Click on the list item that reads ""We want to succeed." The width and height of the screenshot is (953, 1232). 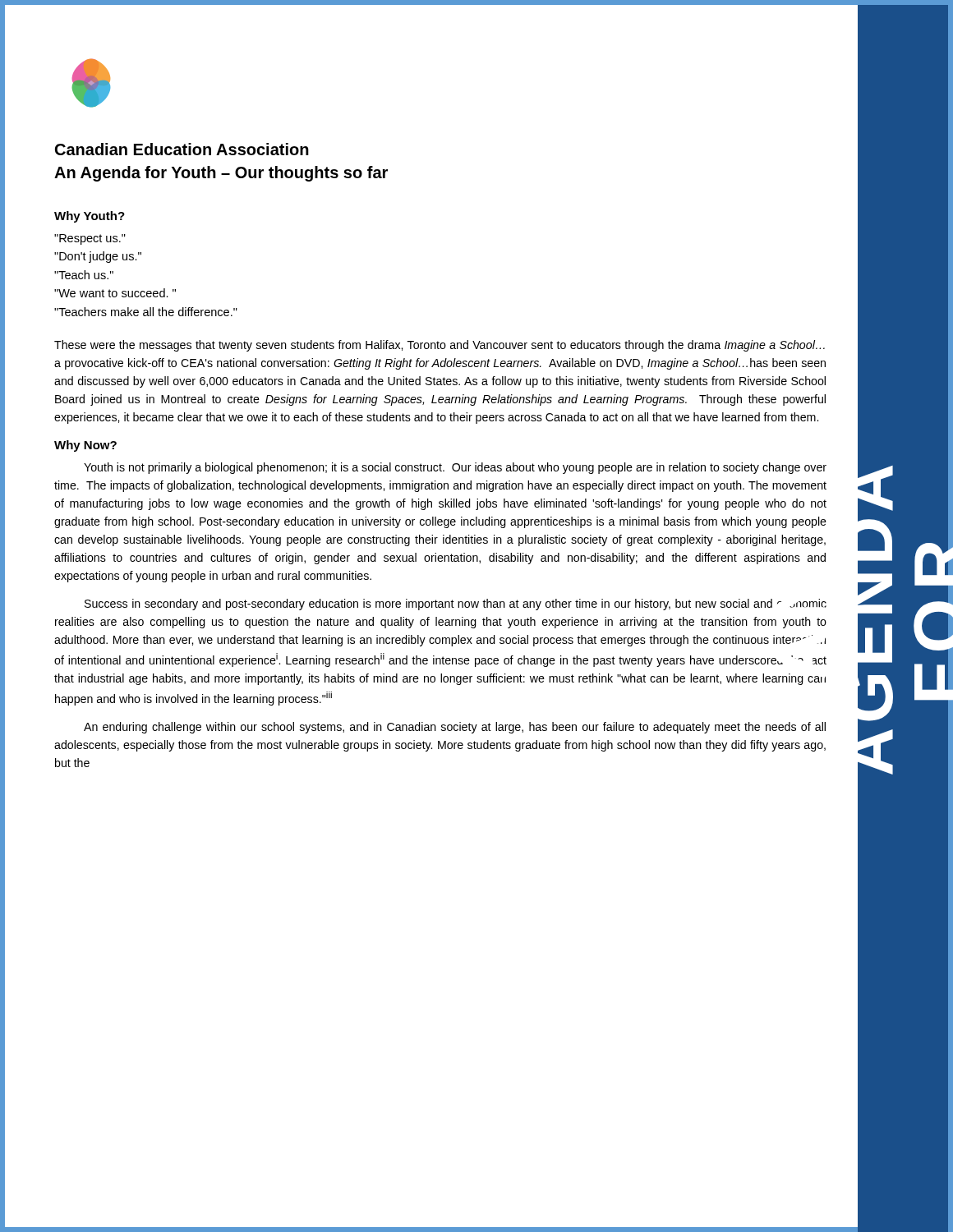[x=115, y=294]
